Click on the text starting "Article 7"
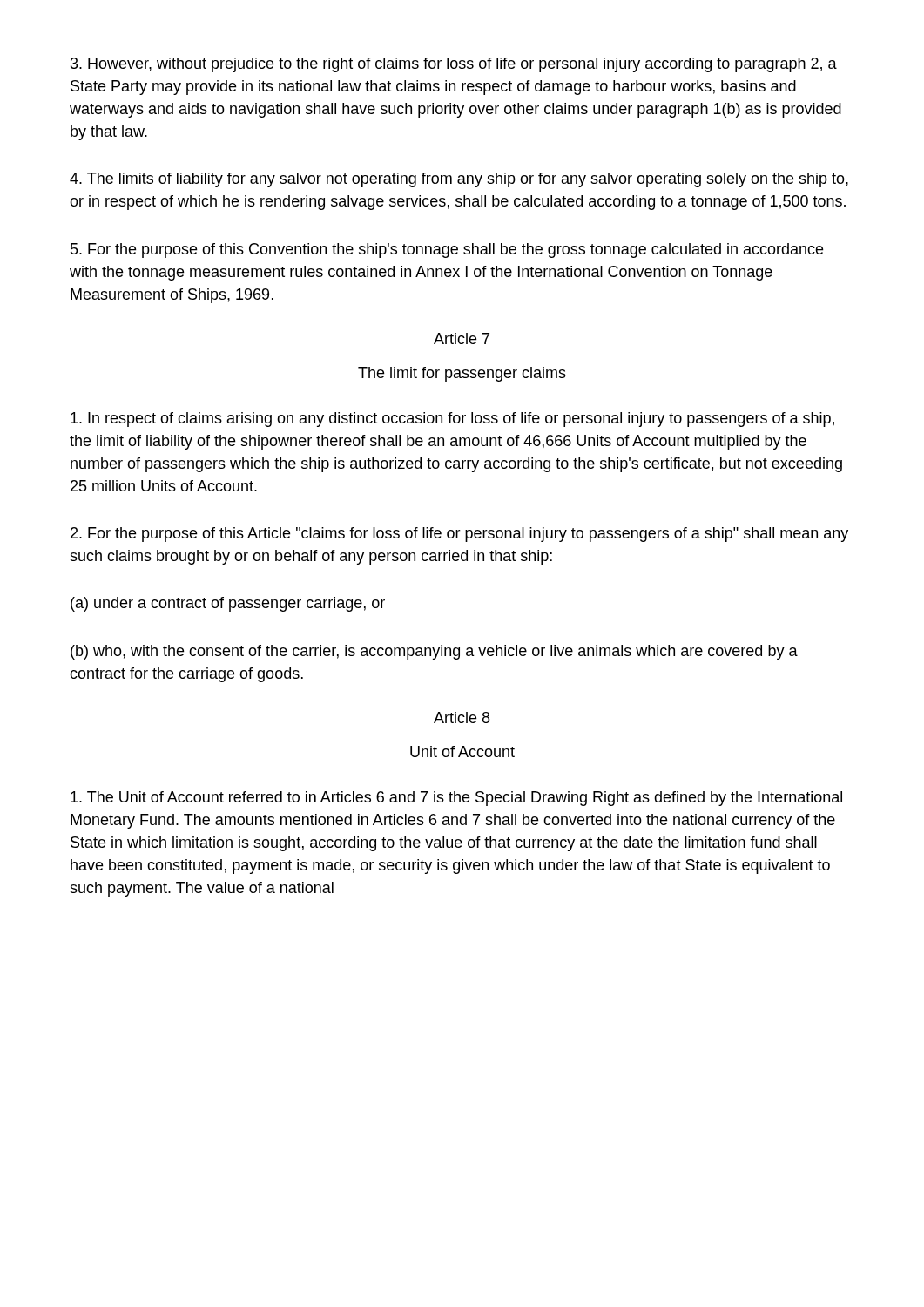The image size is (924, 1307). 462,339
